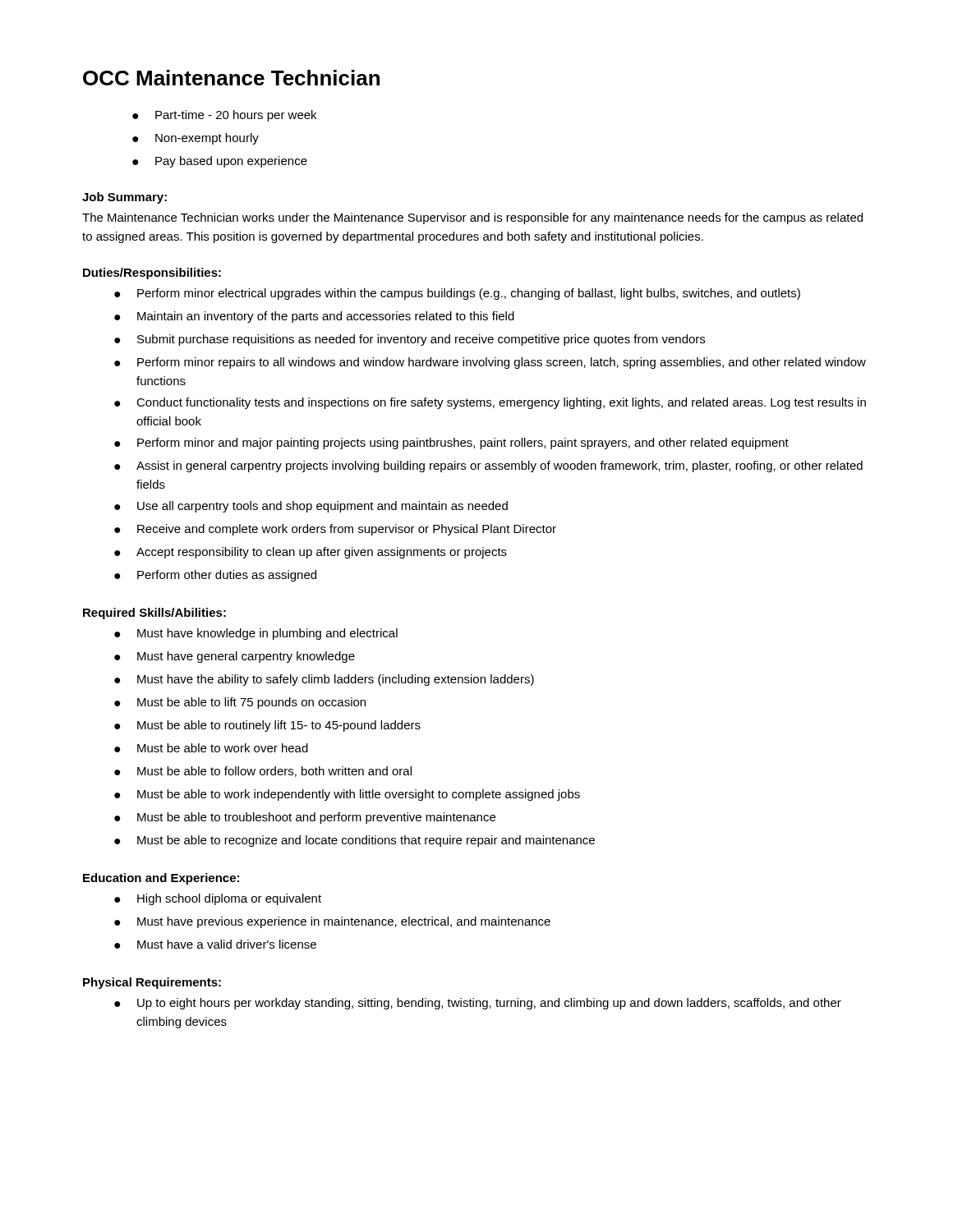The width and height of the screenshot is (953, 1232).
Task: Where is the passage that starts "●Assist in general carpentry projects involving building"?
Action: 492,475
